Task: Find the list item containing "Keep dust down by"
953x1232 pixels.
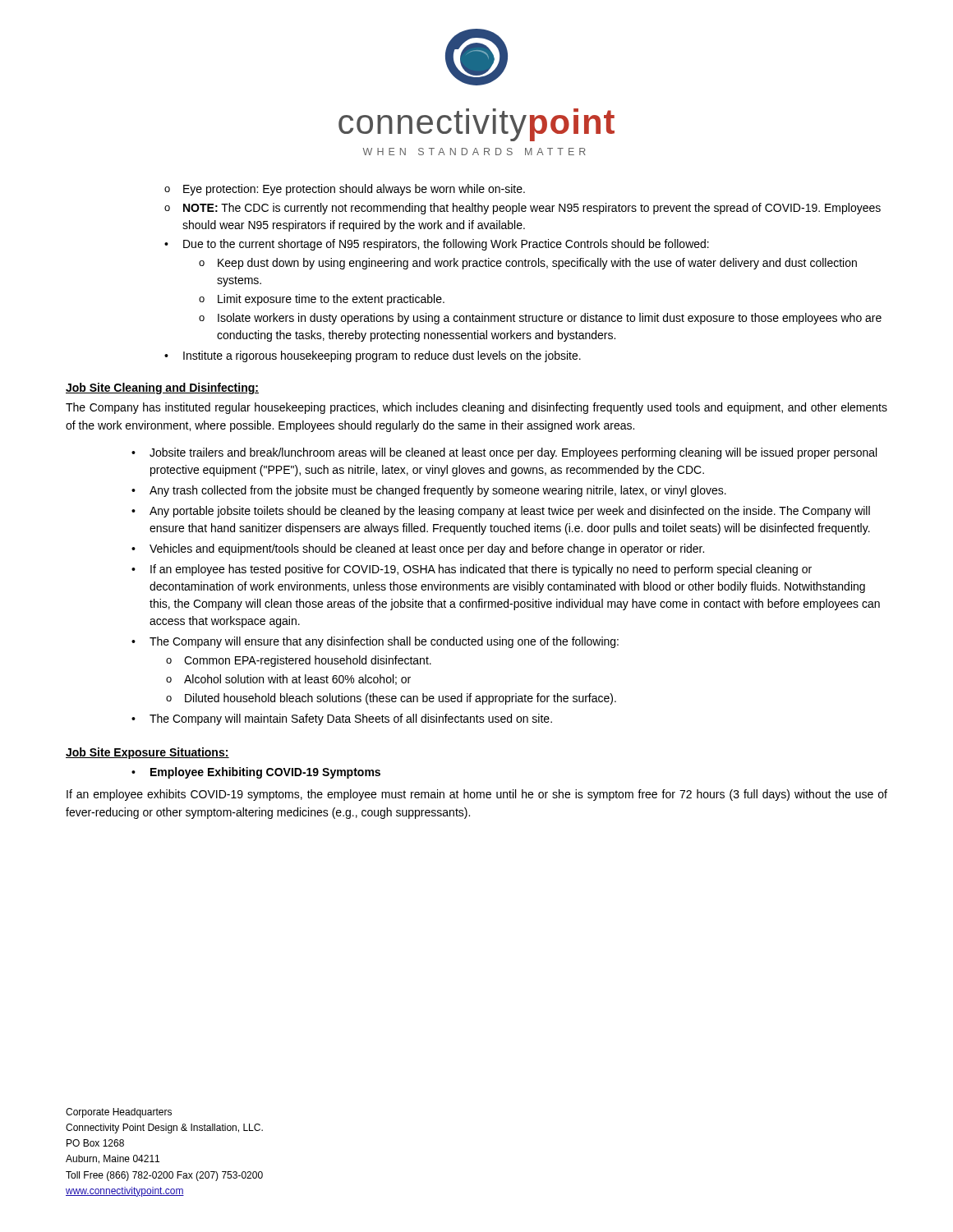Action: 537,271
